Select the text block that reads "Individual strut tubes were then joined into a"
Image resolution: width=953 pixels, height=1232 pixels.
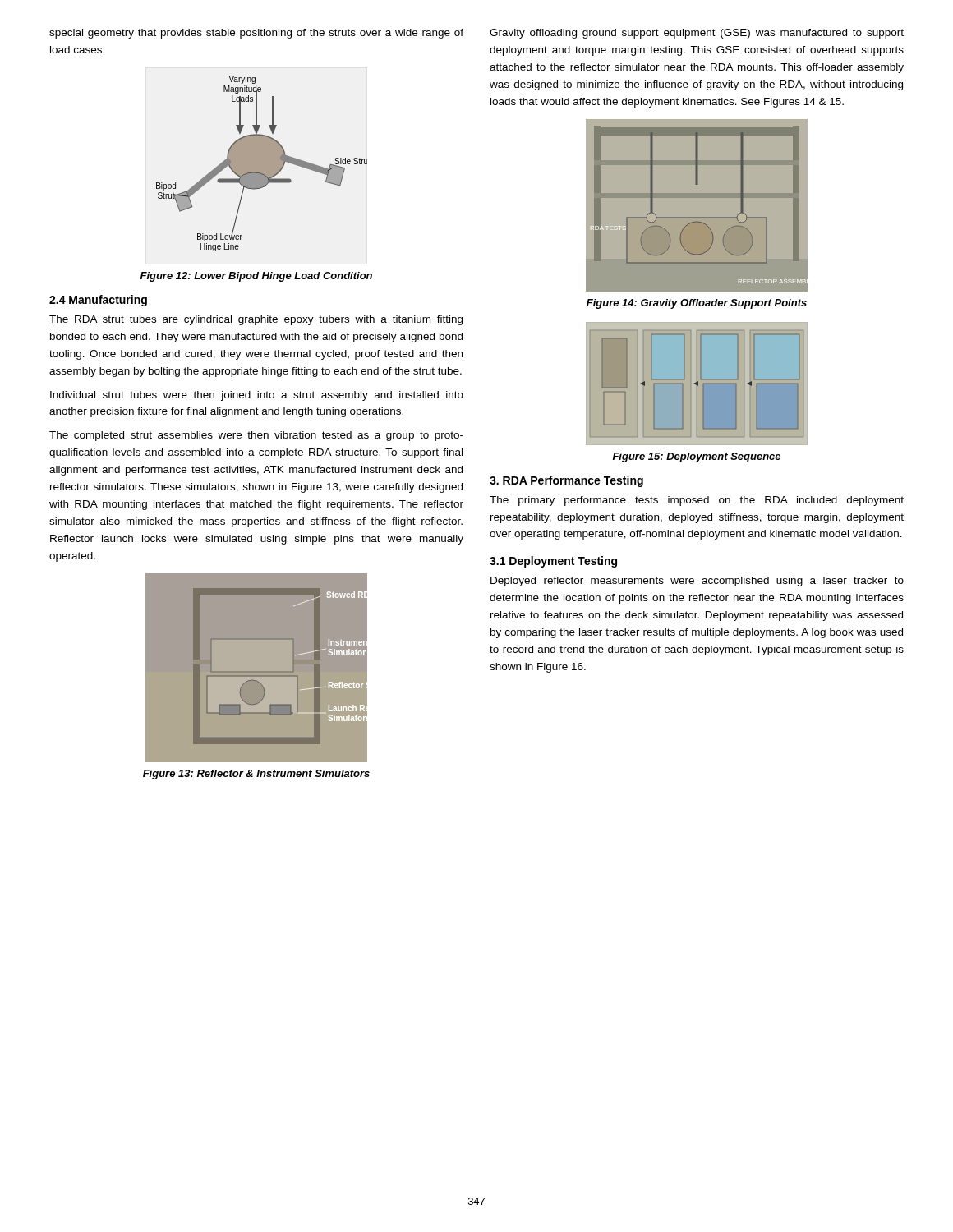point(256,403)
